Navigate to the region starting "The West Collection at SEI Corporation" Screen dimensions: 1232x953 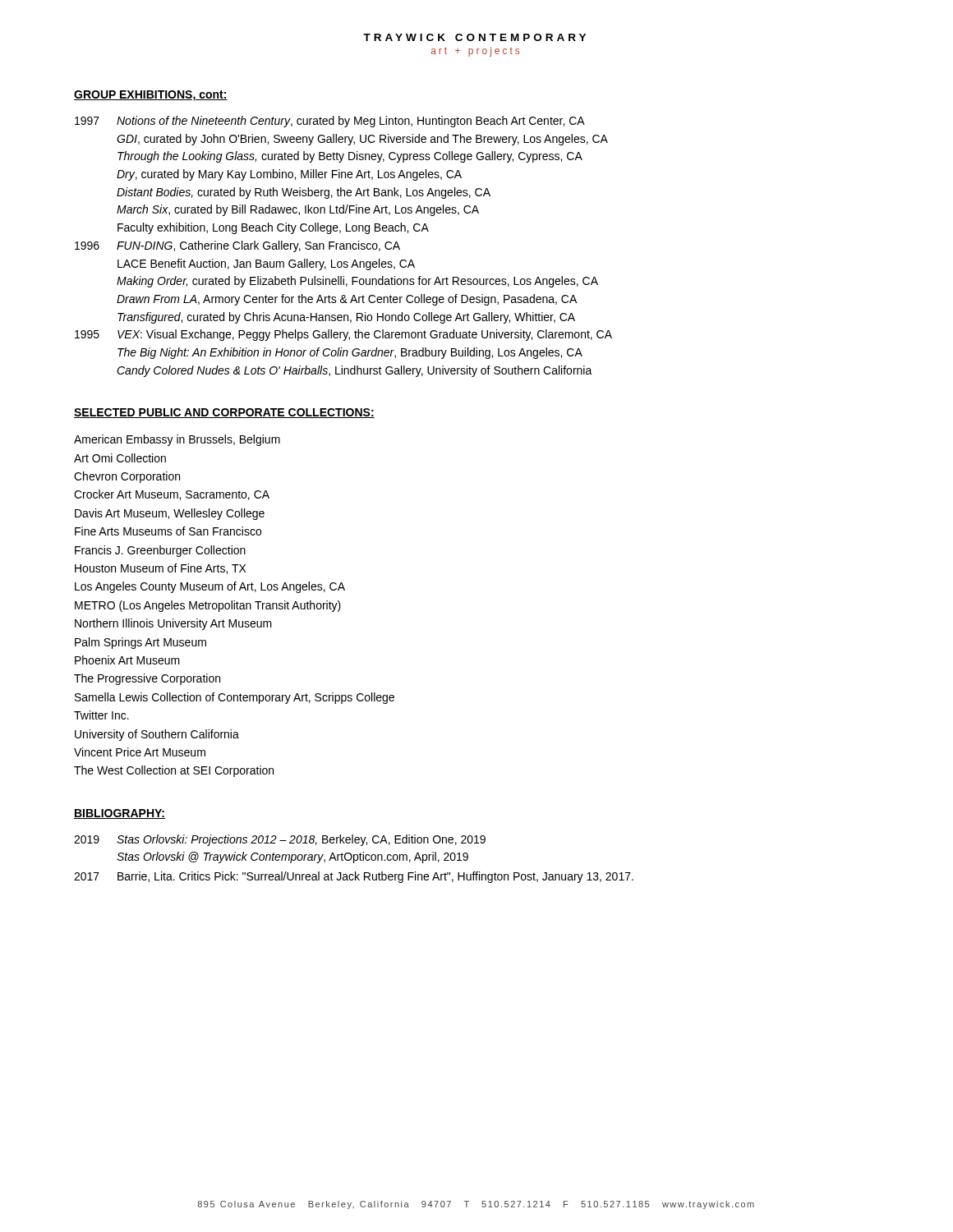(x=174, y=771)
